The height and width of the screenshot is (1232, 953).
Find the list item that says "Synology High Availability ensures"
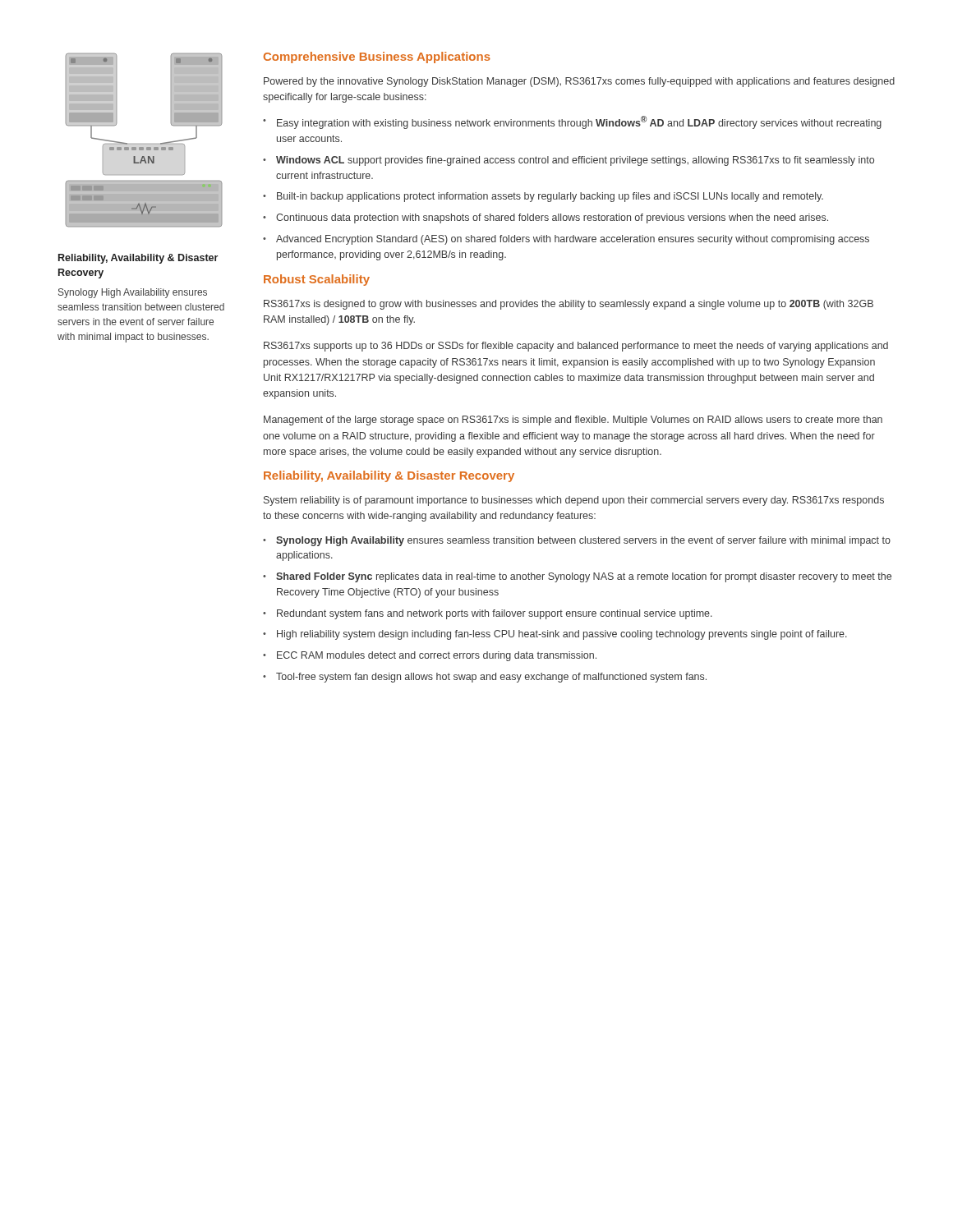pyautogui.click(x=579, y=548)
